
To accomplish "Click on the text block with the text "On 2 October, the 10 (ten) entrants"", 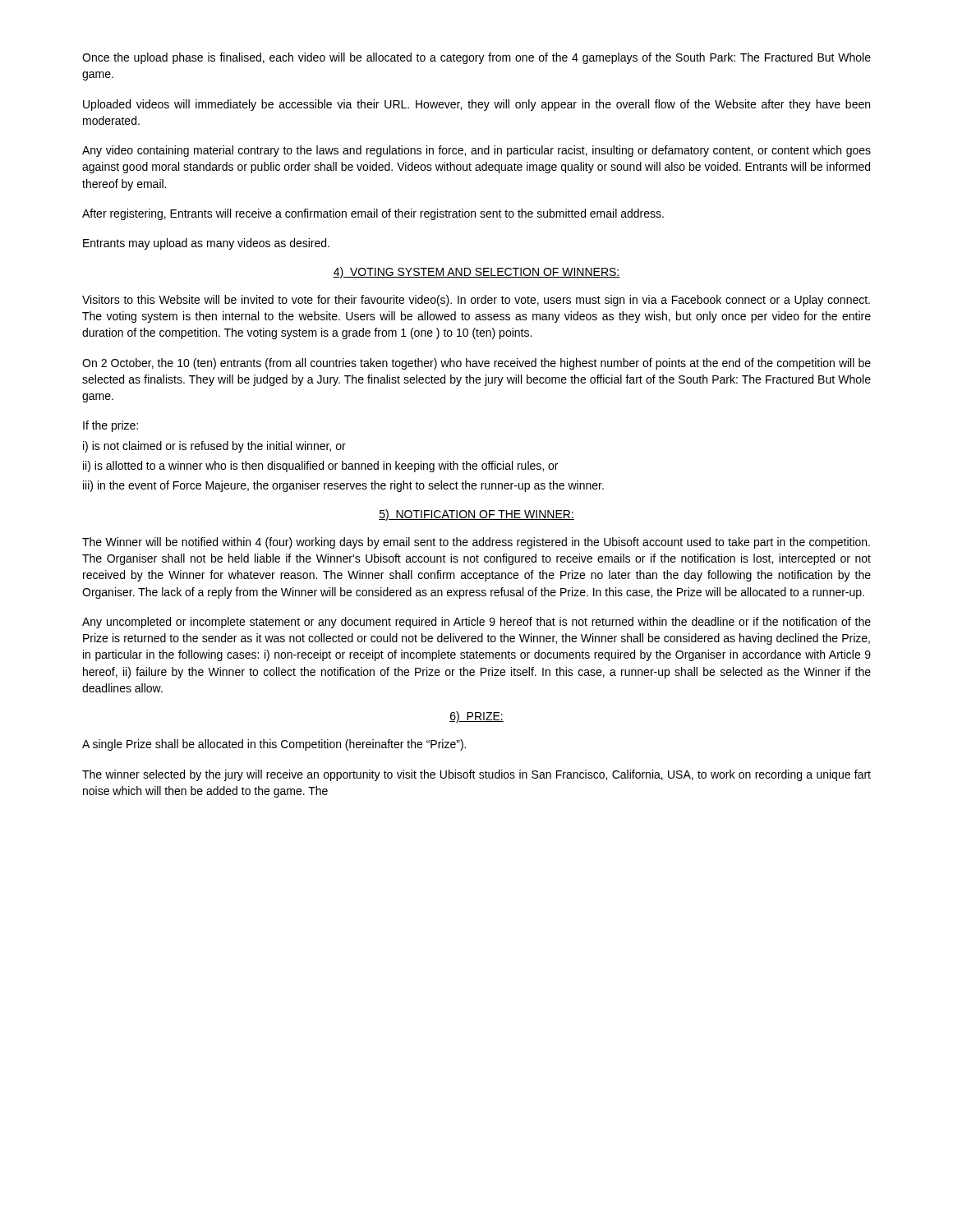I will coord(476,379).
